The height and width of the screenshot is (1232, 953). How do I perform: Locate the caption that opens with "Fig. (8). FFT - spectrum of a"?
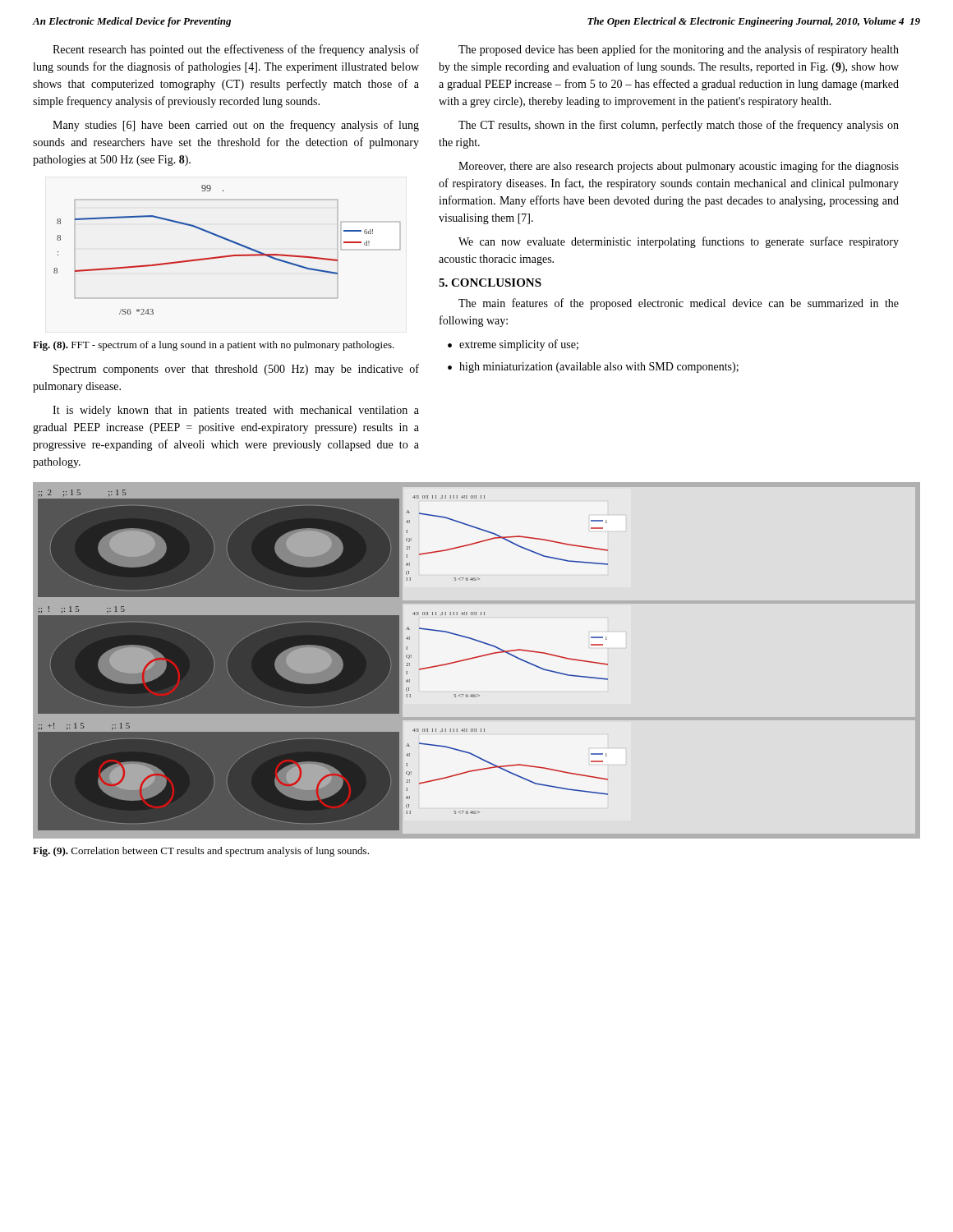click(x=214, y=345)
